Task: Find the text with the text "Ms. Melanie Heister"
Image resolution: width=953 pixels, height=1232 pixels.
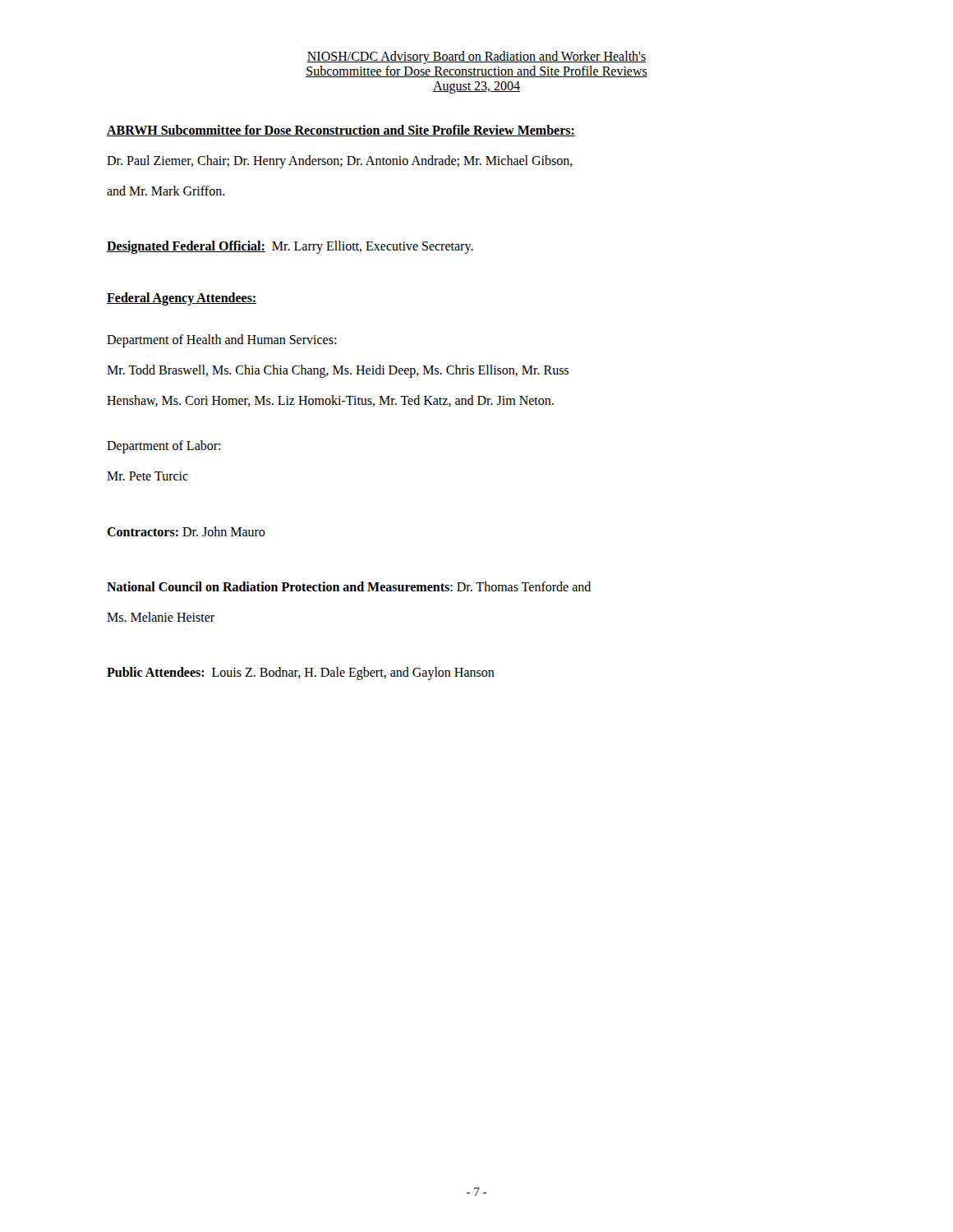Action: point(161,617)
